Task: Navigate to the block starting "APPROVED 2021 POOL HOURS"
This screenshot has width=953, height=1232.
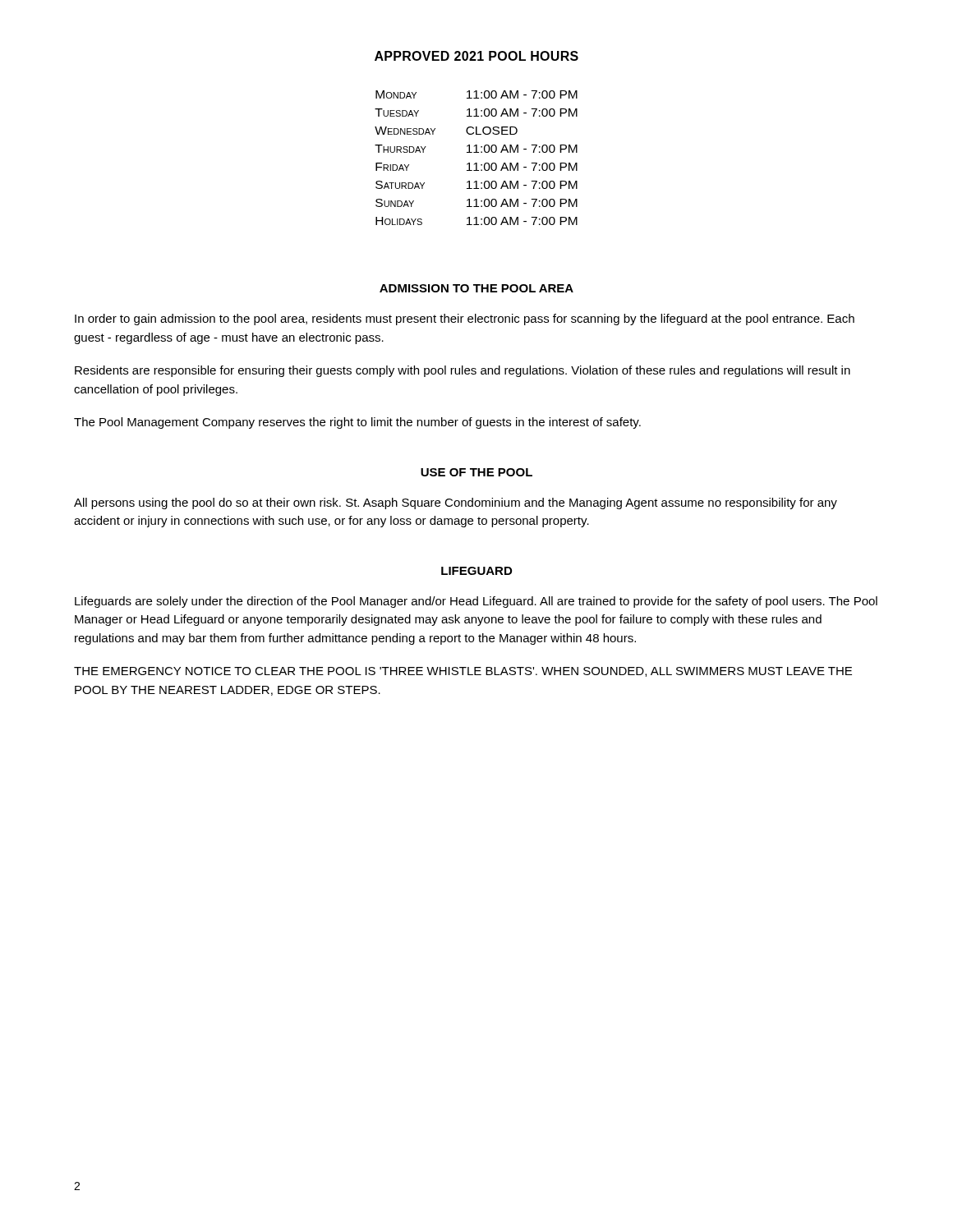Action: coord(476,56)
